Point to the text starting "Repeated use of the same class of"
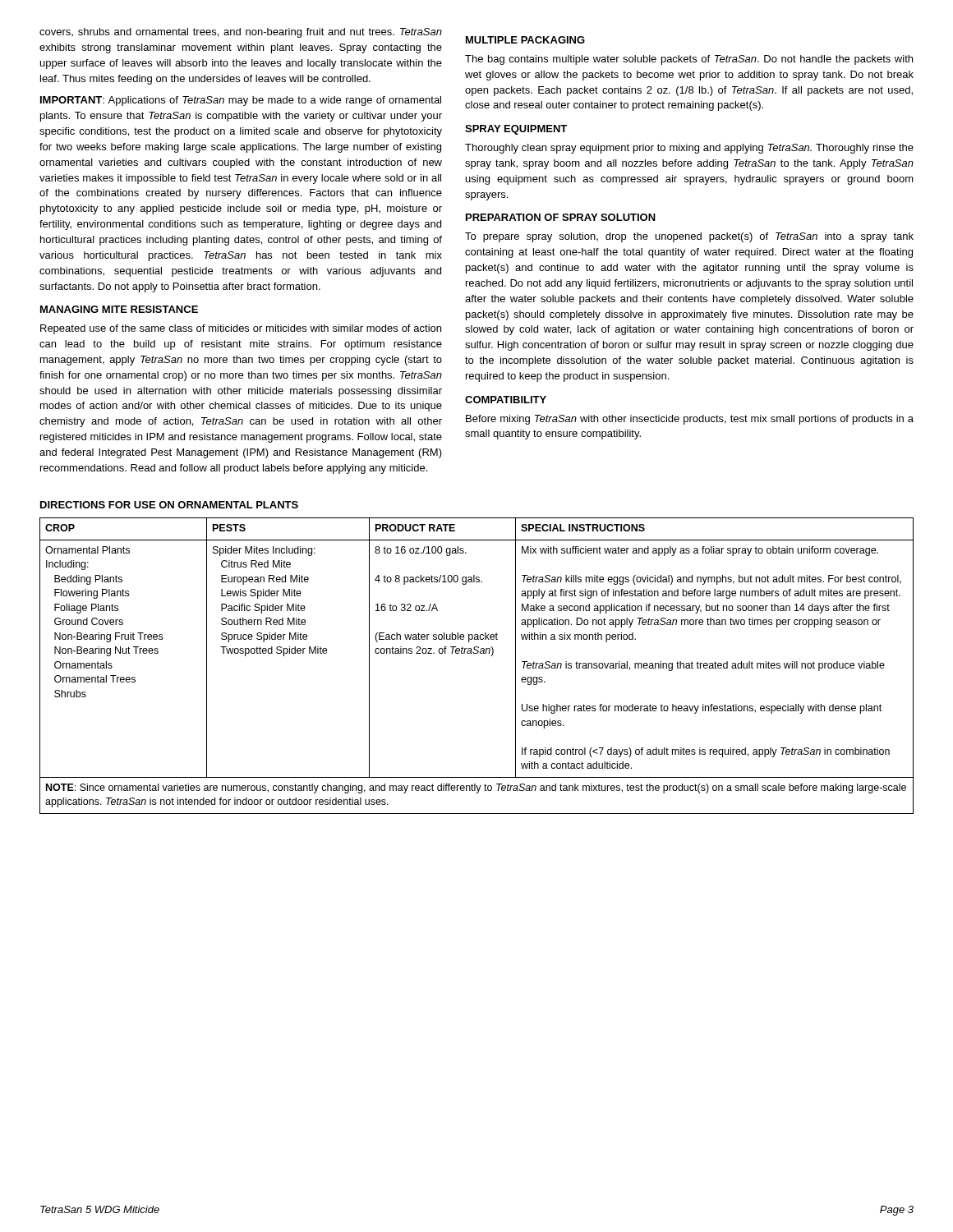Image resolution: width=953 pixels, height=1232 pixels. point(241,399)
